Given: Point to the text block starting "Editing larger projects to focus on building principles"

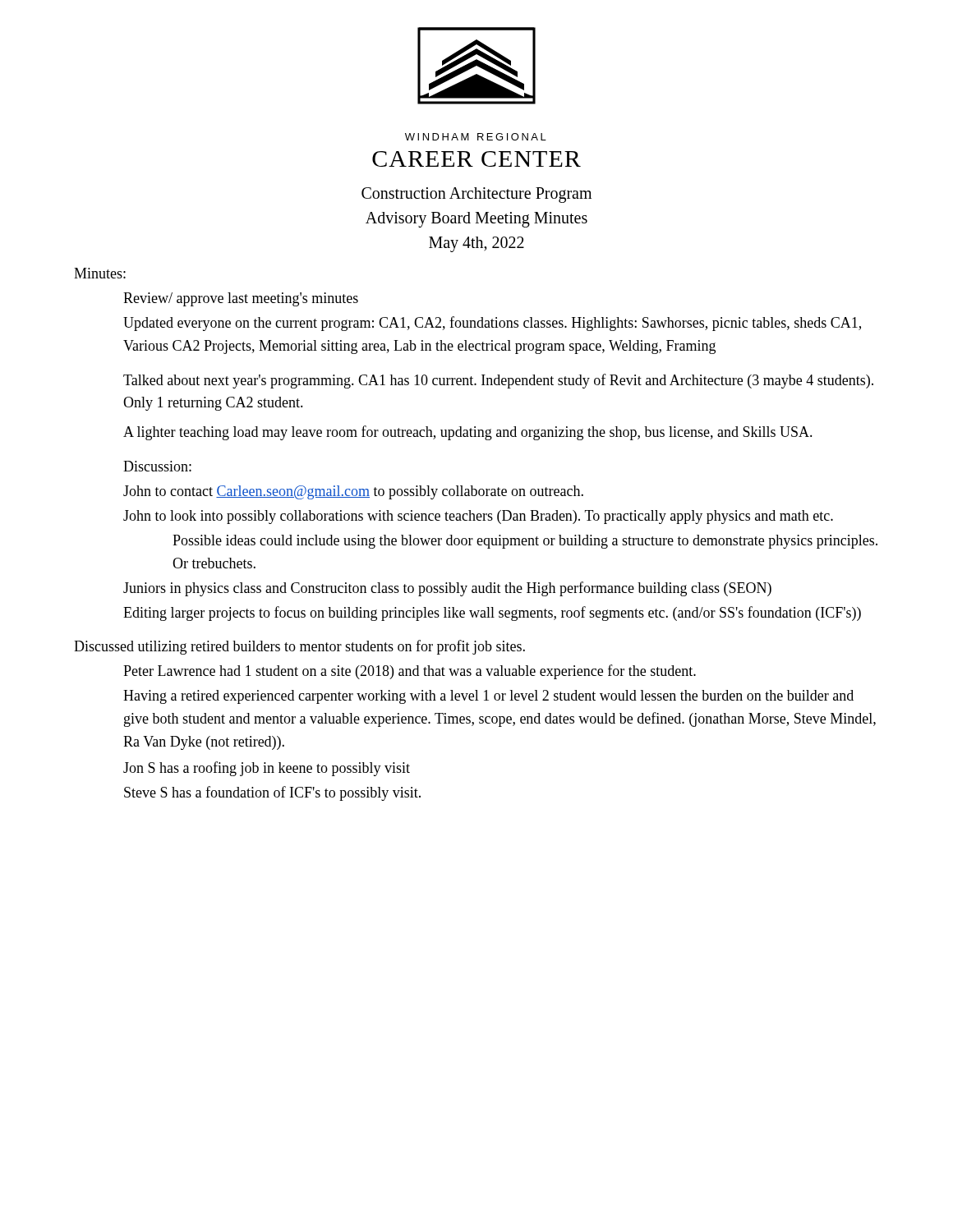Looking at the screenshot, I should click(492, 612).
